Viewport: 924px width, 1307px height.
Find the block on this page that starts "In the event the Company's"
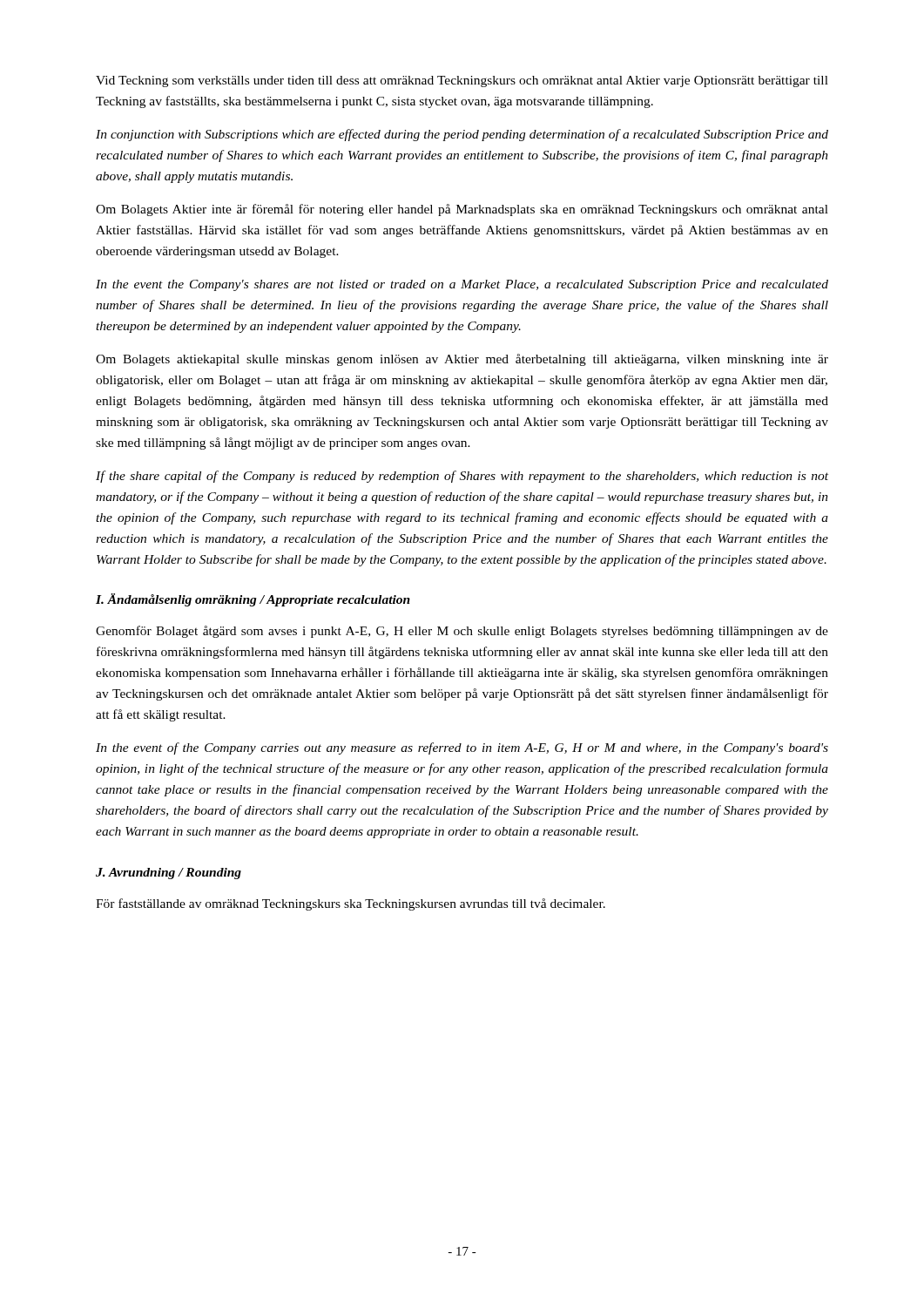[x=462, y=305]
